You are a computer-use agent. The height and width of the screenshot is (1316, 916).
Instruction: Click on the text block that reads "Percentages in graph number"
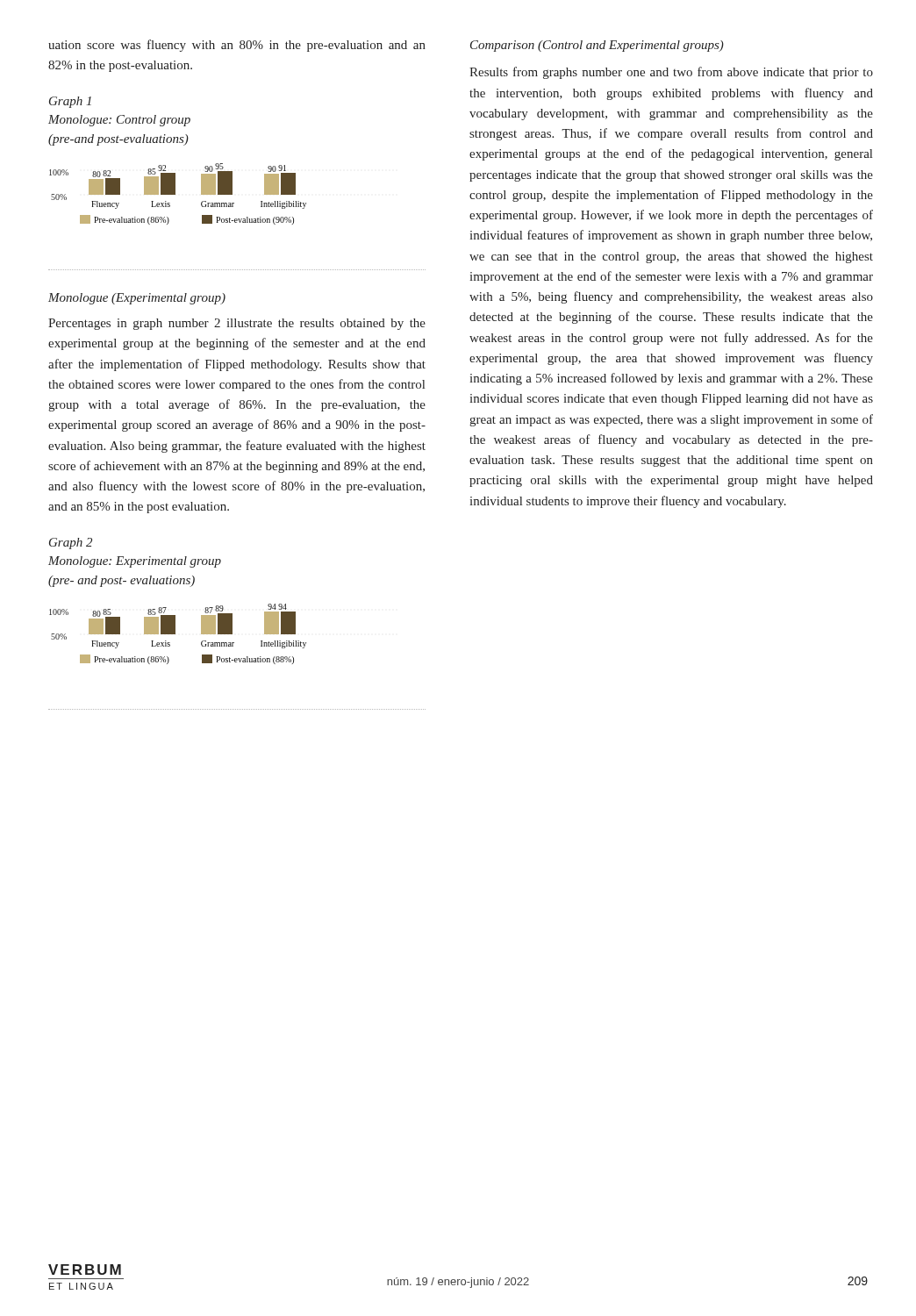(237, 415)
